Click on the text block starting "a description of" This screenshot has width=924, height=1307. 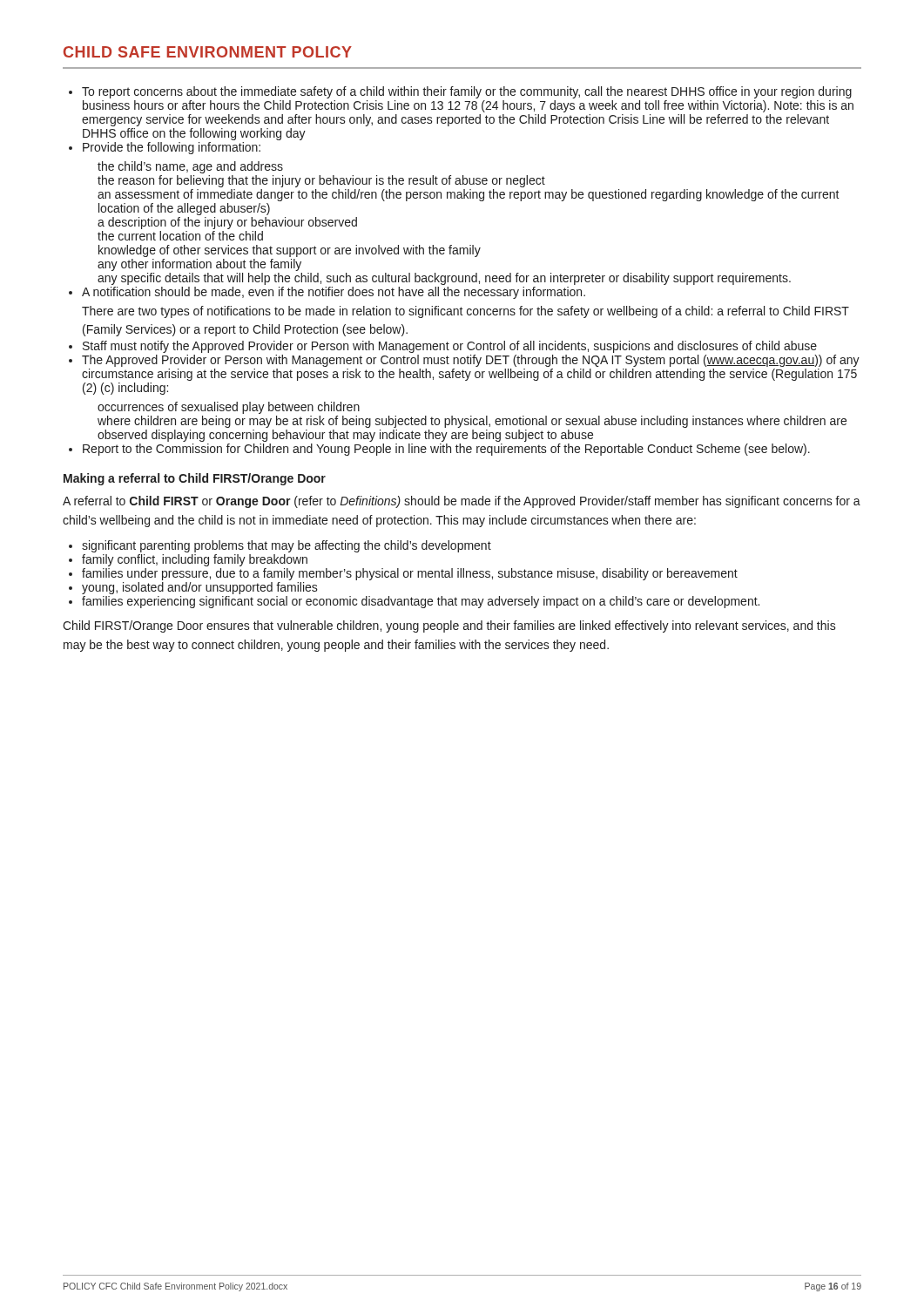pos(227,223)
